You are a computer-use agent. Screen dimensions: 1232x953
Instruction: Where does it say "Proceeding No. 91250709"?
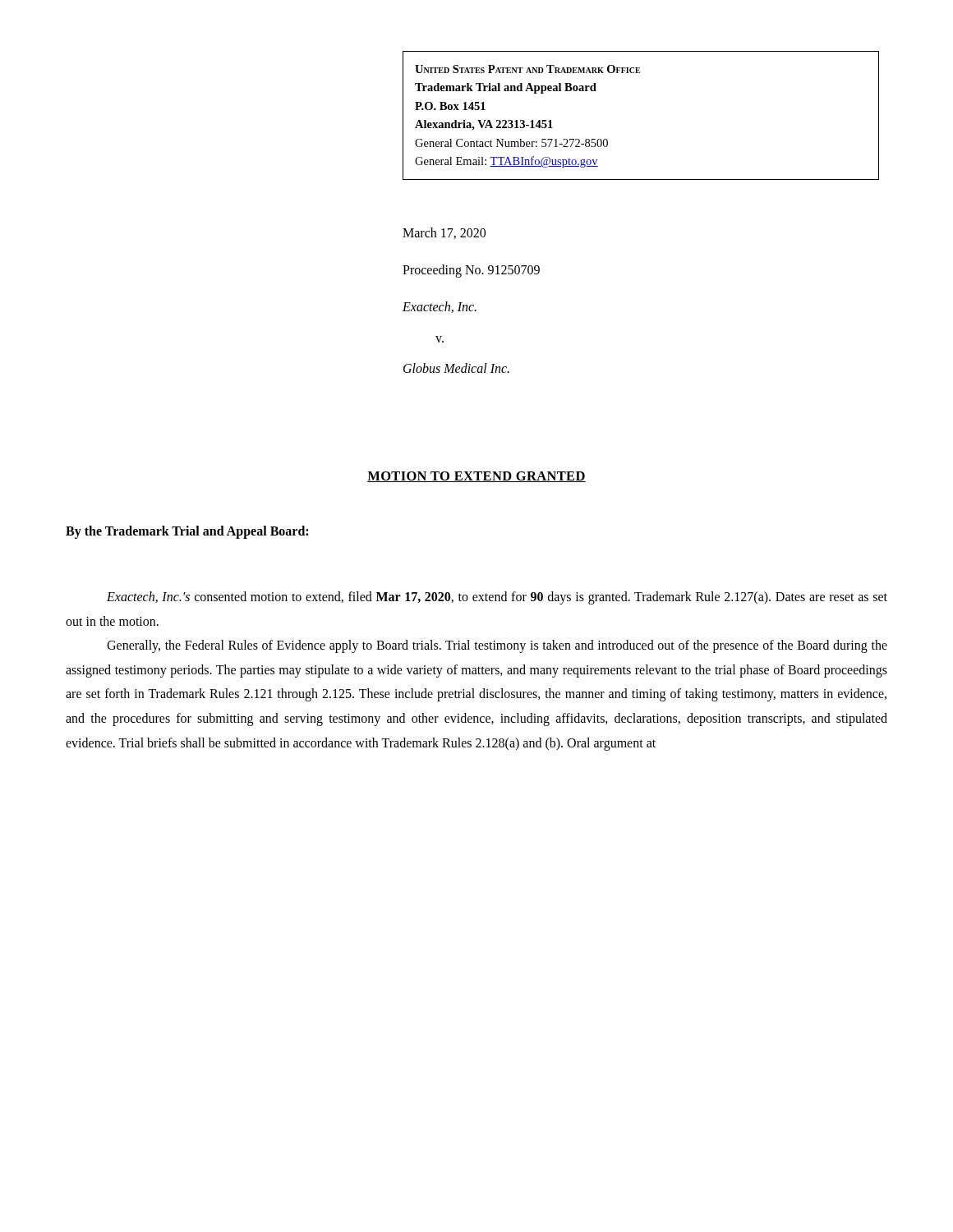pyautogui.click(x=471, y=270)
